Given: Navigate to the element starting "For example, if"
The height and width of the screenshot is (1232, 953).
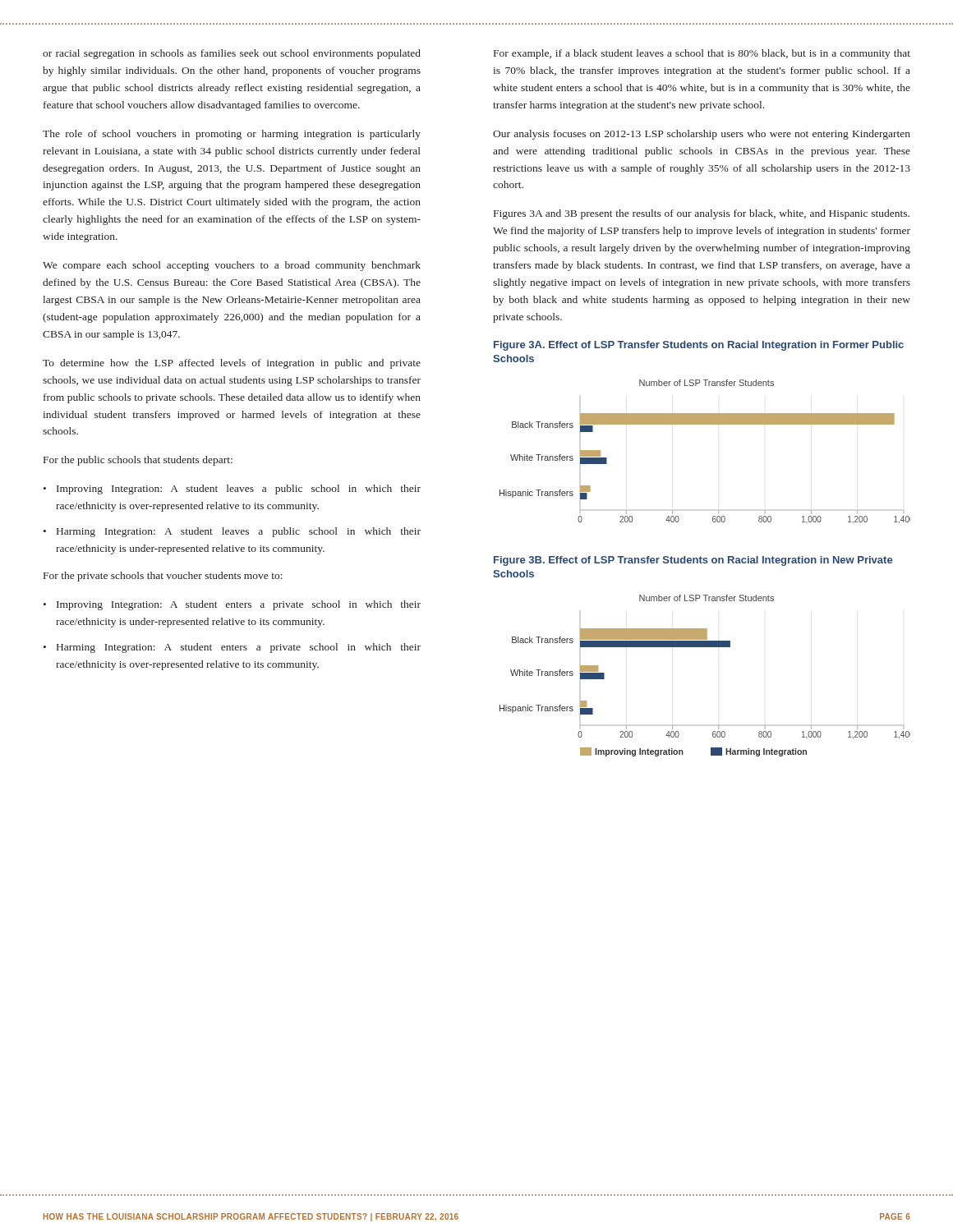Looking at the screenshot, I should point(702,54).
